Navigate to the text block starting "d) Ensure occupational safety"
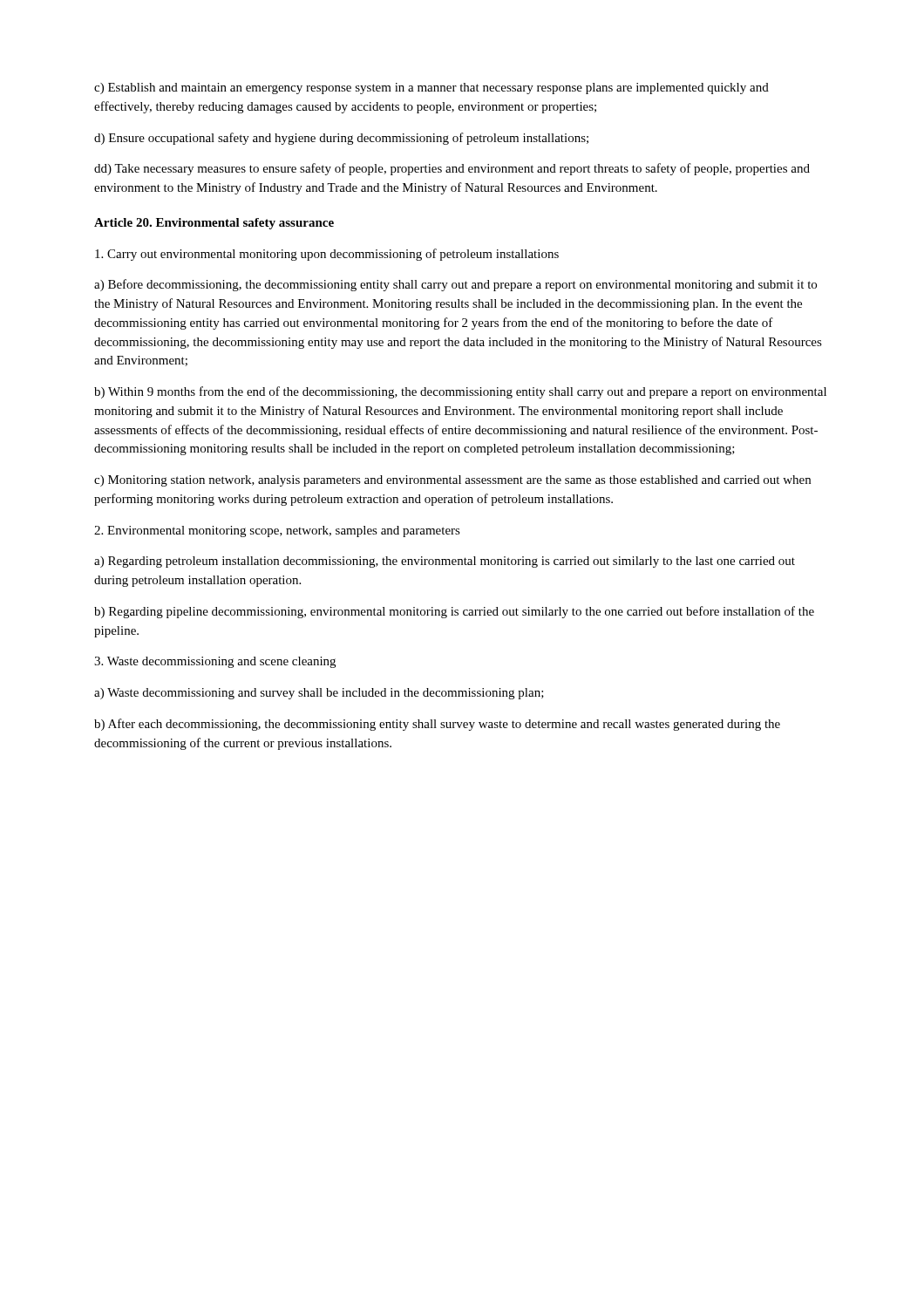This screenshot has width=924, height=1308. [342, 137]
